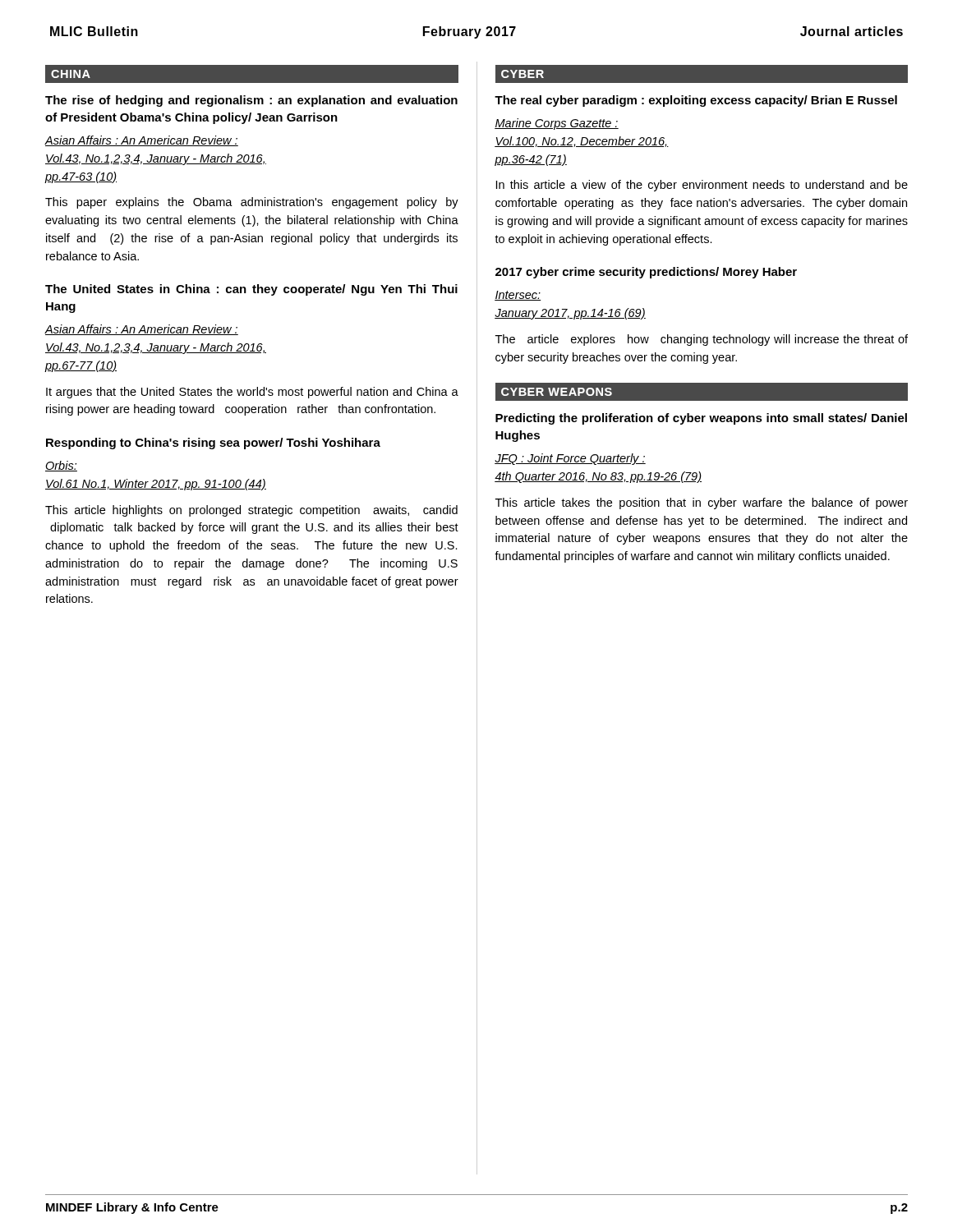Locate the text block containing "The rise of hedging"
Screen dimensions: 1232x953
tap(252, 108)
